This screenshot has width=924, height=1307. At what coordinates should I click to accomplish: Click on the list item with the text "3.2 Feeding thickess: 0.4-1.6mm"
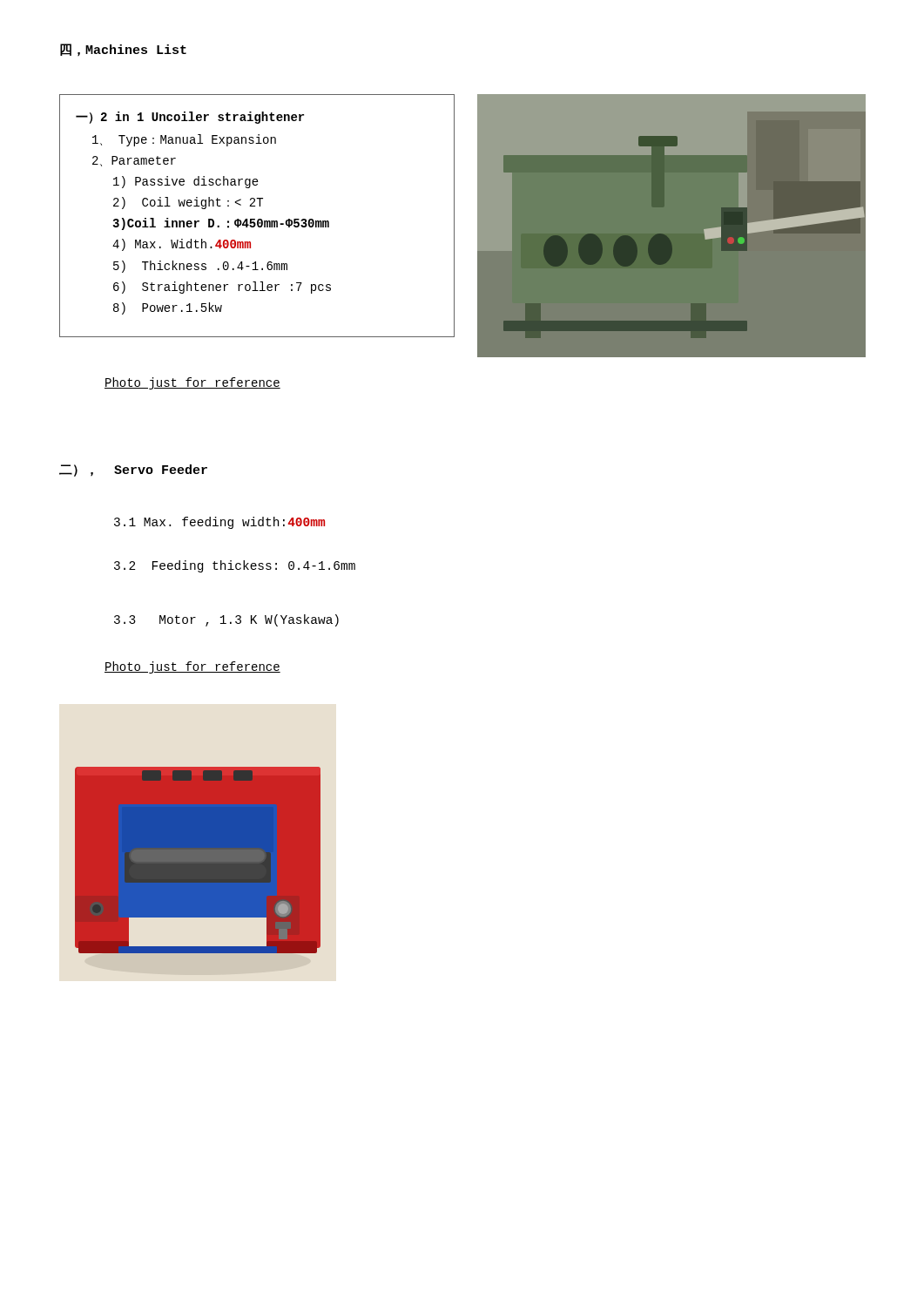tap(234, 566)
